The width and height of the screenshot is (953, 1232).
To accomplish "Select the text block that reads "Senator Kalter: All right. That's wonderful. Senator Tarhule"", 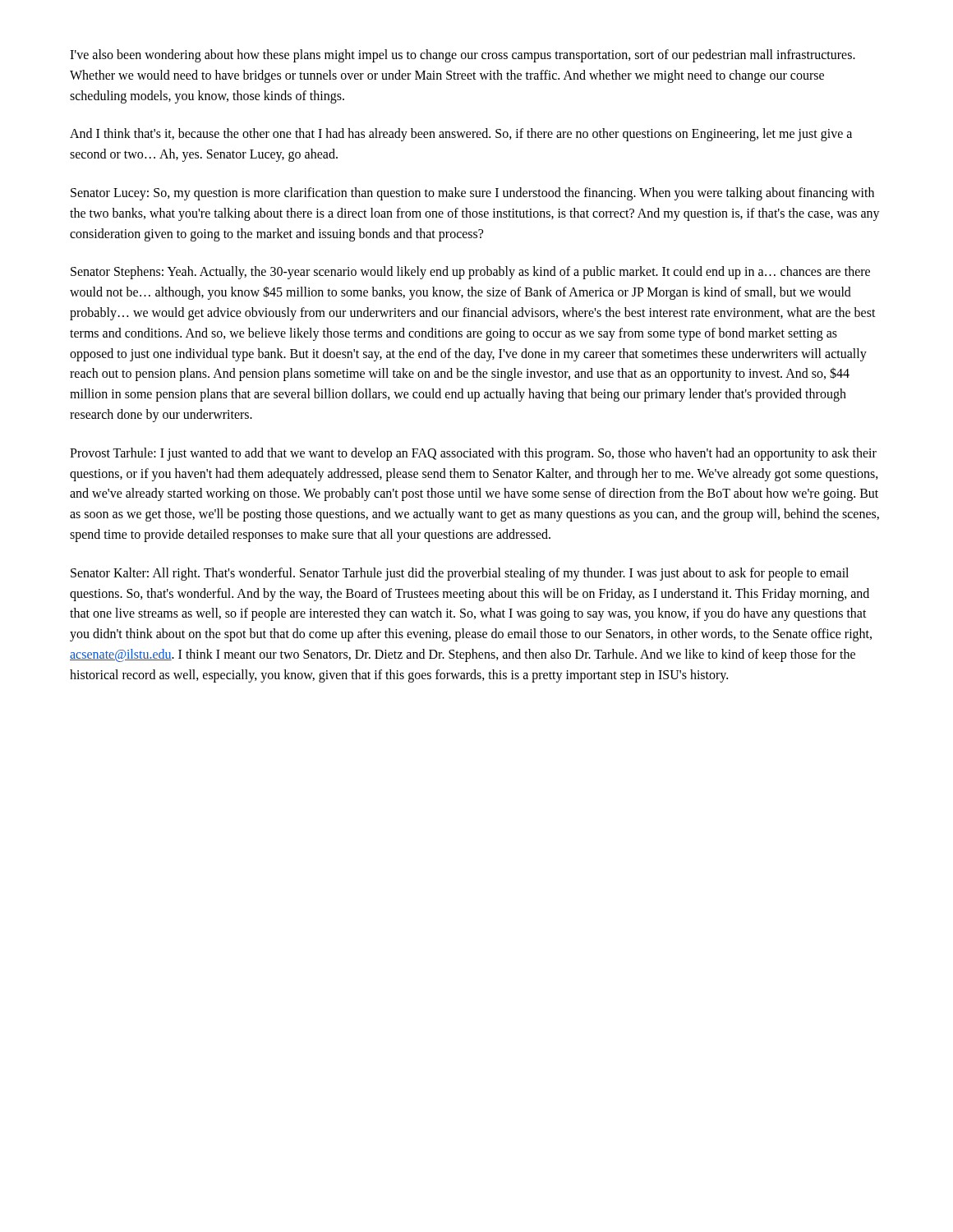I will 471,624.
